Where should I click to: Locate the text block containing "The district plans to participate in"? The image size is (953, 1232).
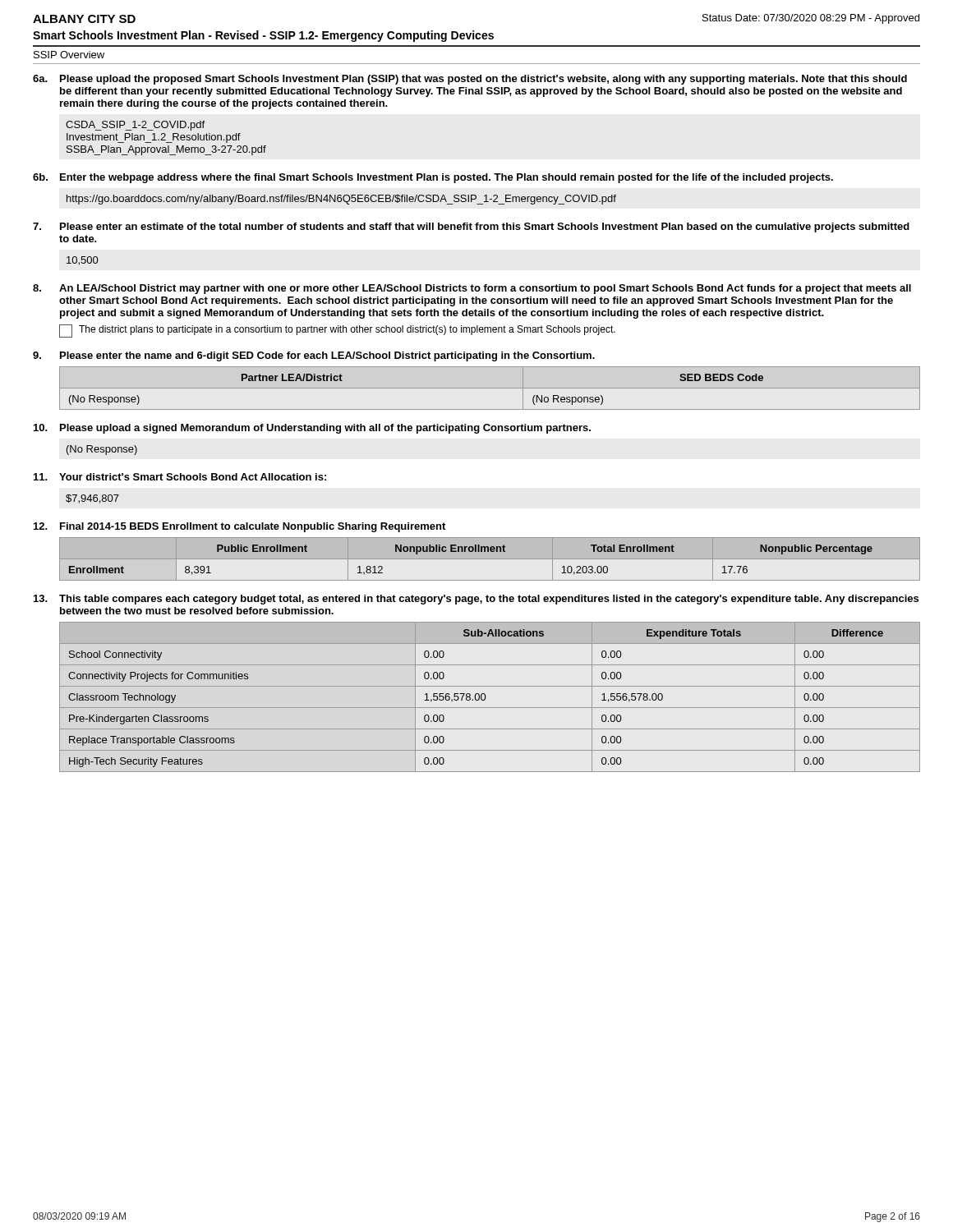pyautogui.click(x=338, y=331)
